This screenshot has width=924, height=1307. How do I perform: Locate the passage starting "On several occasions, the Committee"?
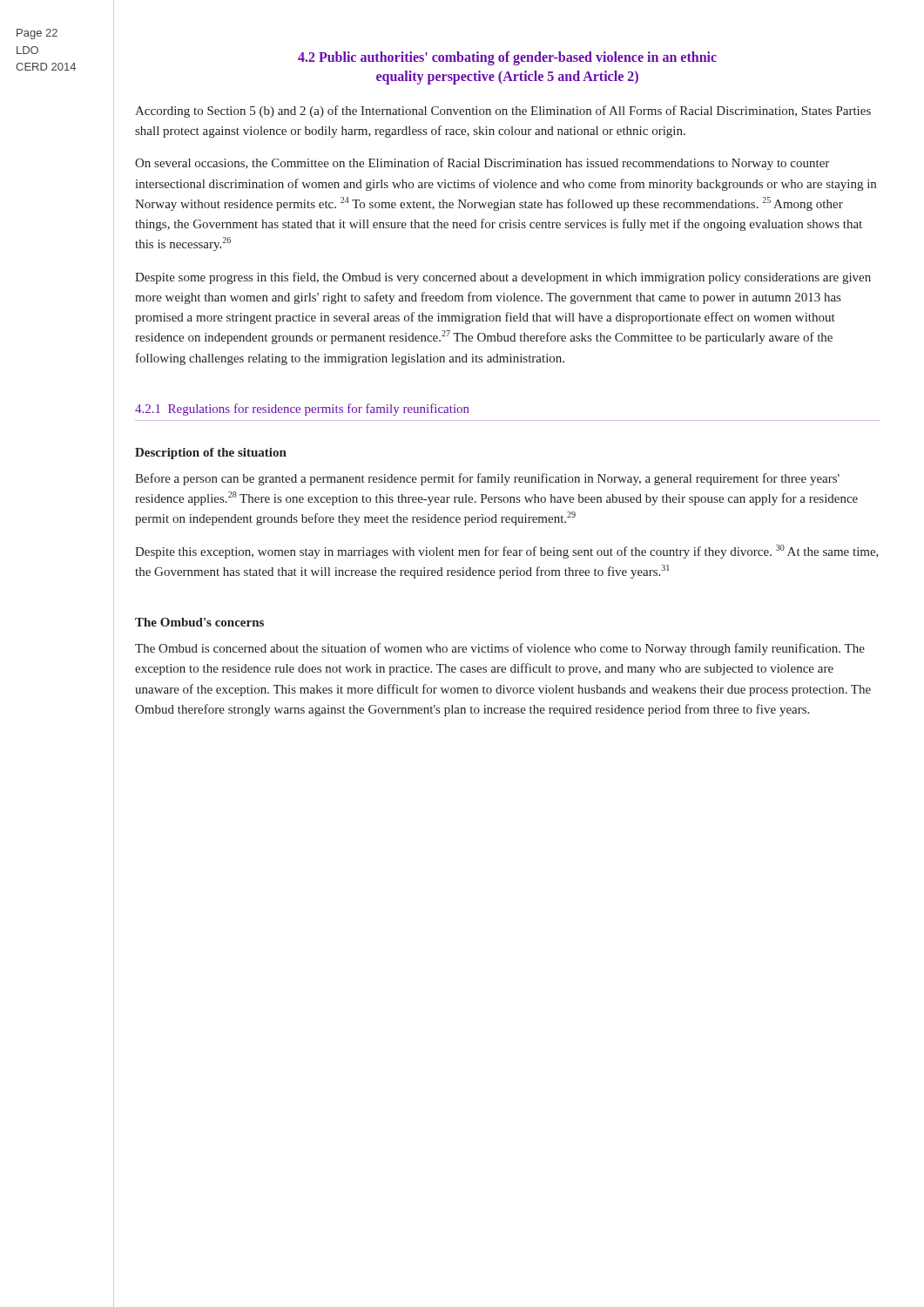507,204
